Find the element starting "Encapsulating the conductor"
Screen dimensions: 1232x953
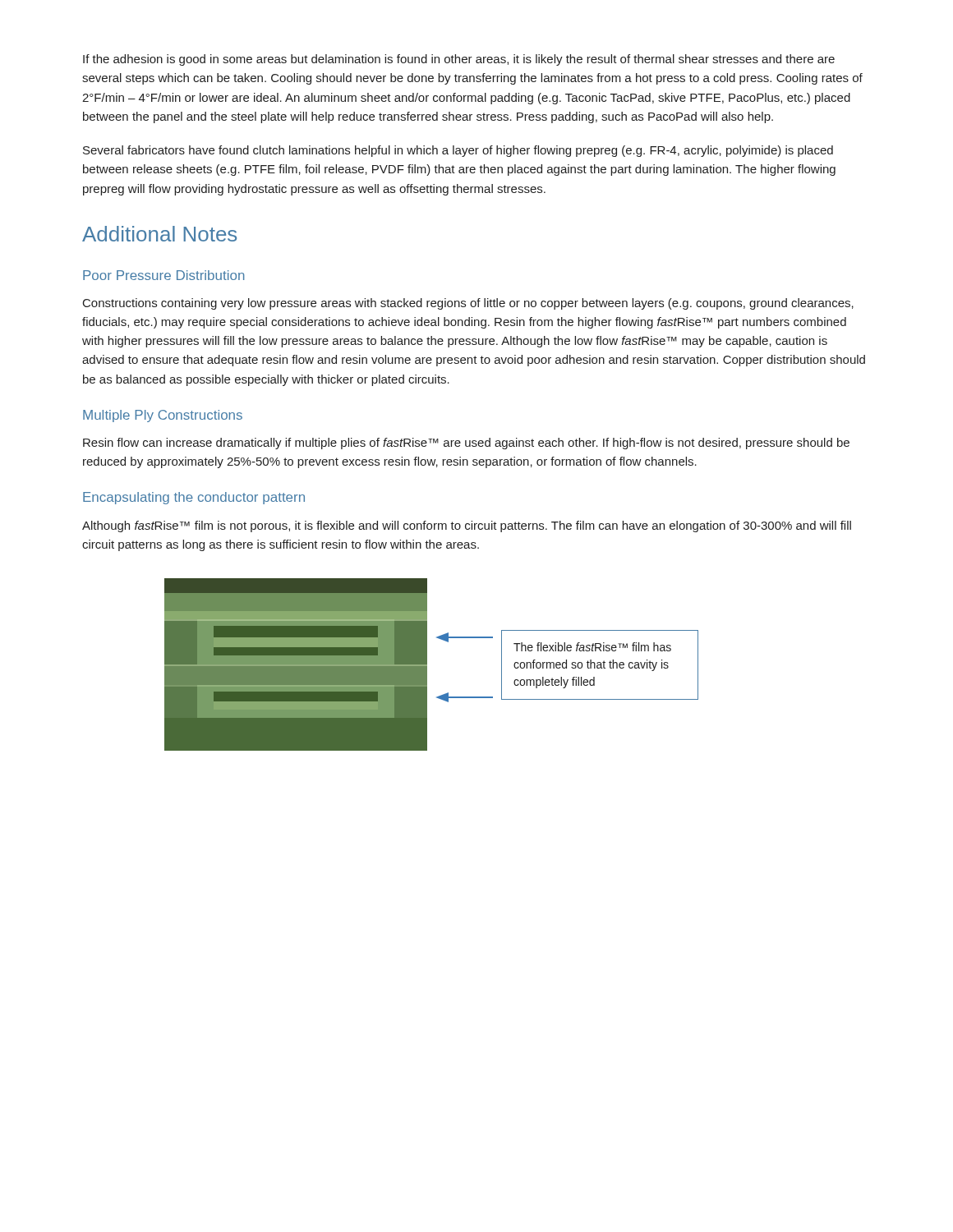pyautogui.click(x=194, y=498)
